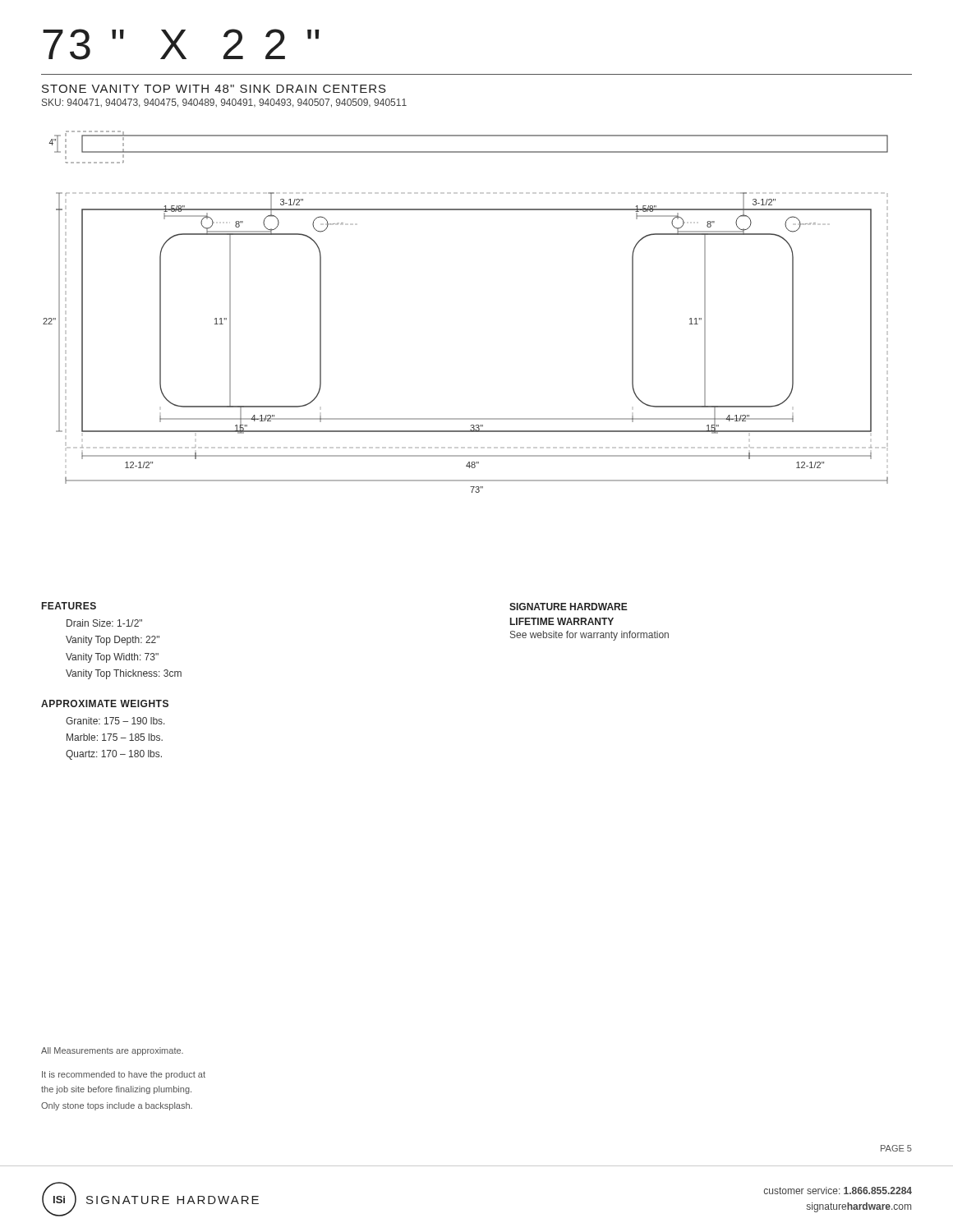Locate the list item that reads "Granite: 175 – 190 lbs."

pyautogui.click(x=116, y=721)
